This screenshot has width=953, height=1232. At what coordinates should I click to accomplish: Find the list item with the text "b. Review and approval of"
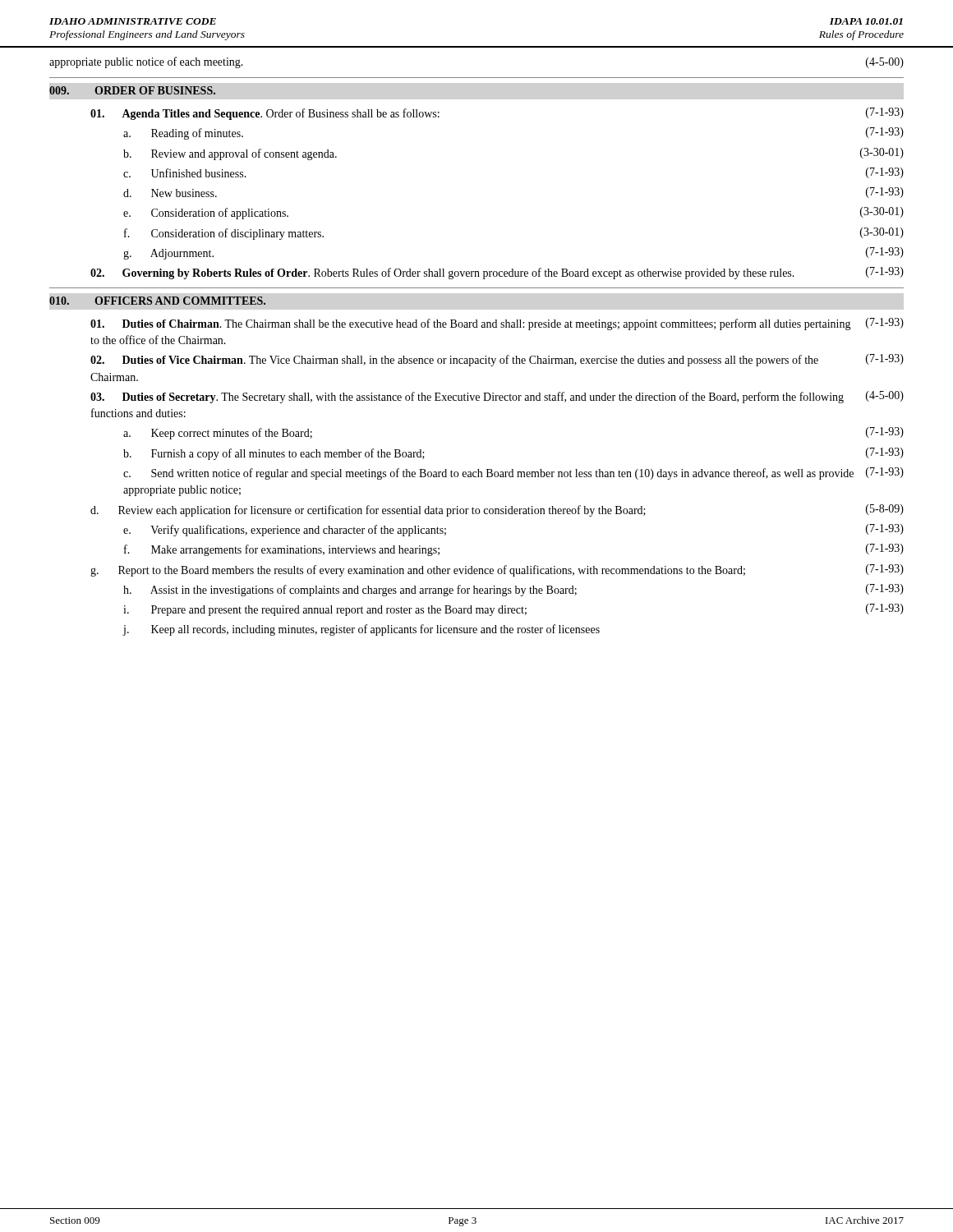[247, 154]
